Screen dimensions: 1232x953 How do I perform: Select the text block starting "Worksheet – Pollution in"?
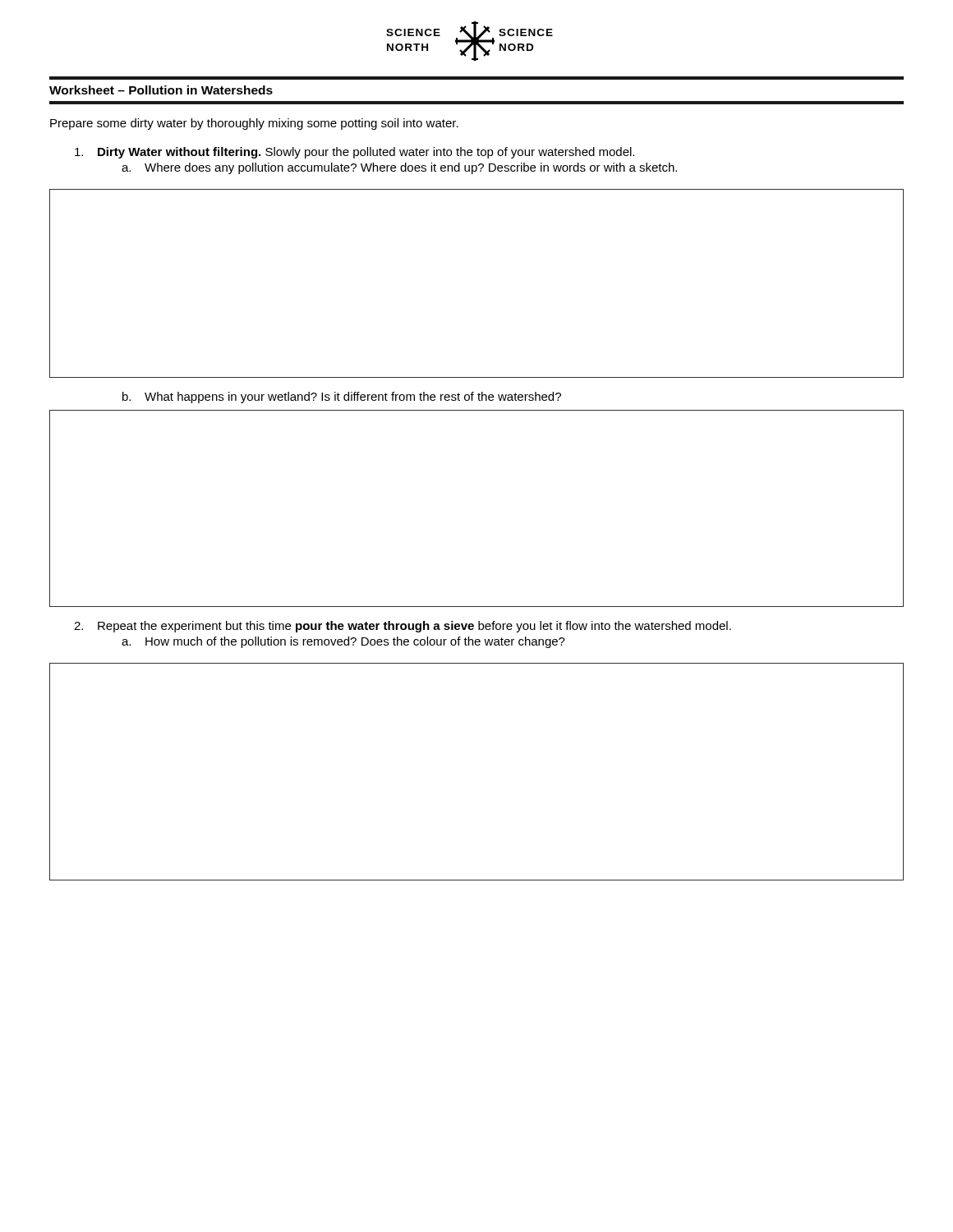pyautogui.click(x=161, y=90)
